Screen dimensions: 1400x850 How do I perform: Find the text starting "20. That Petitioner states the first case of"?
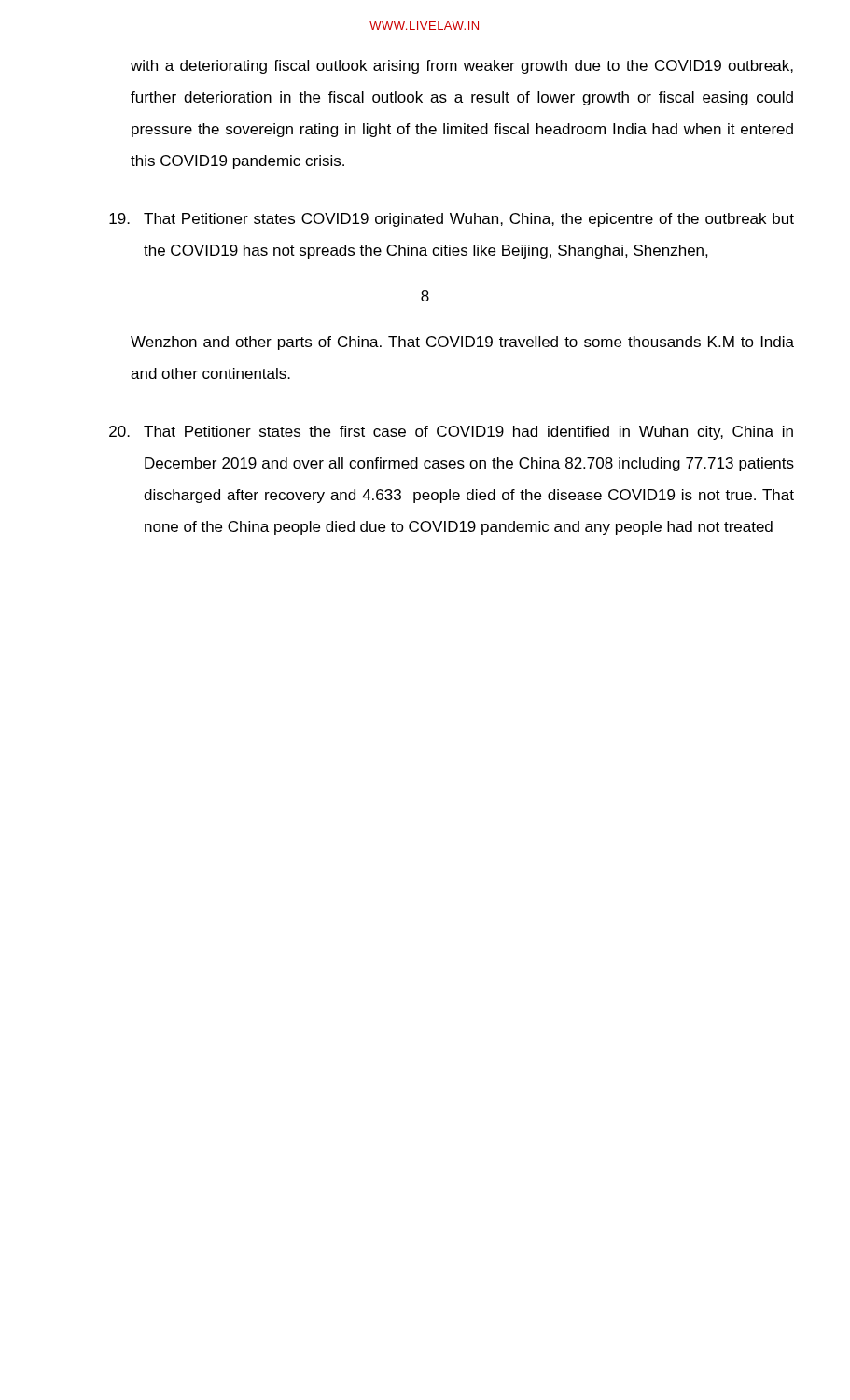tap(434, 480)
